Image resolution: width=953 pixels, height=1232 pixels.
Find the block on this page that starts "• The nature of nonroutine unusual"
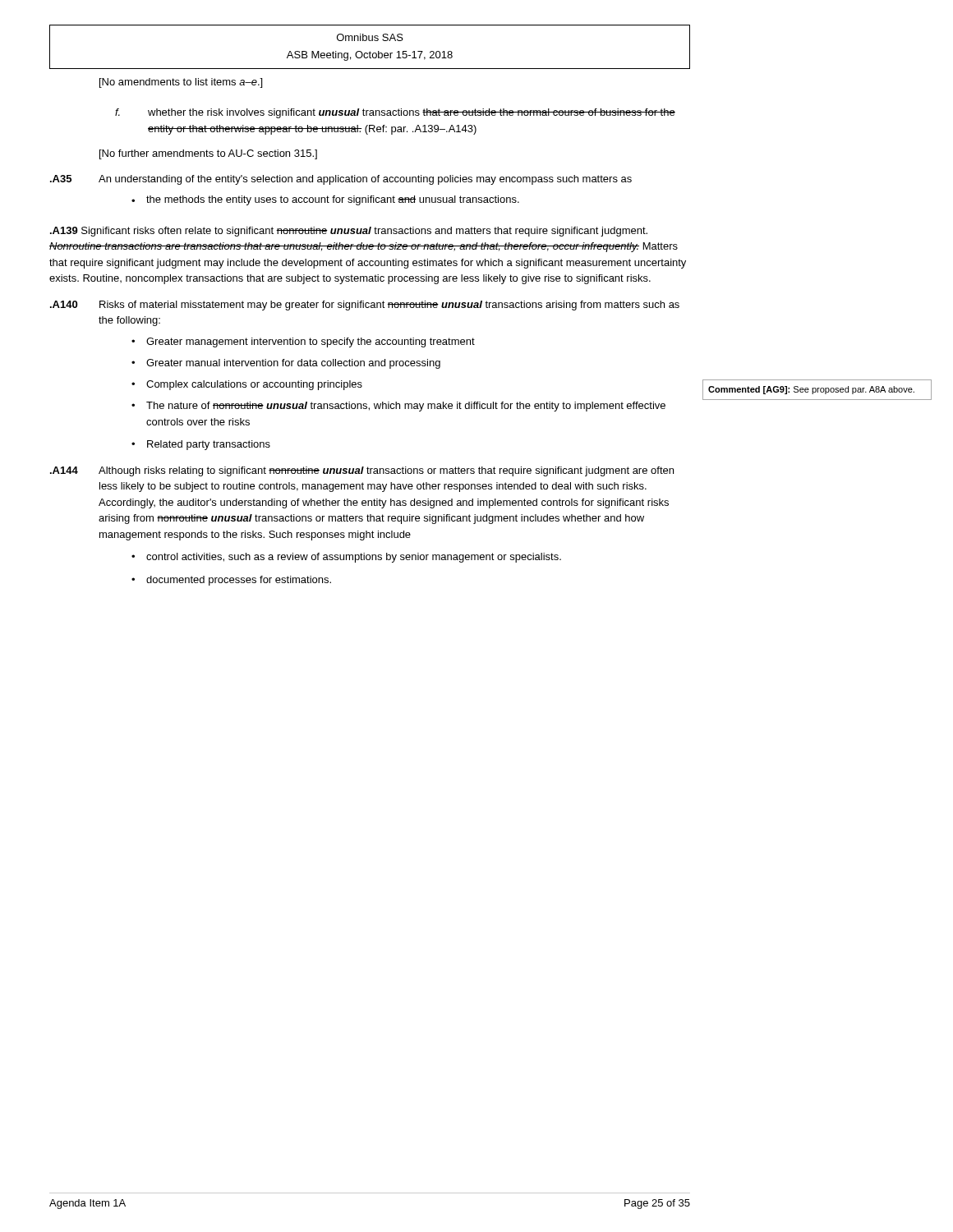coord(411,414)
